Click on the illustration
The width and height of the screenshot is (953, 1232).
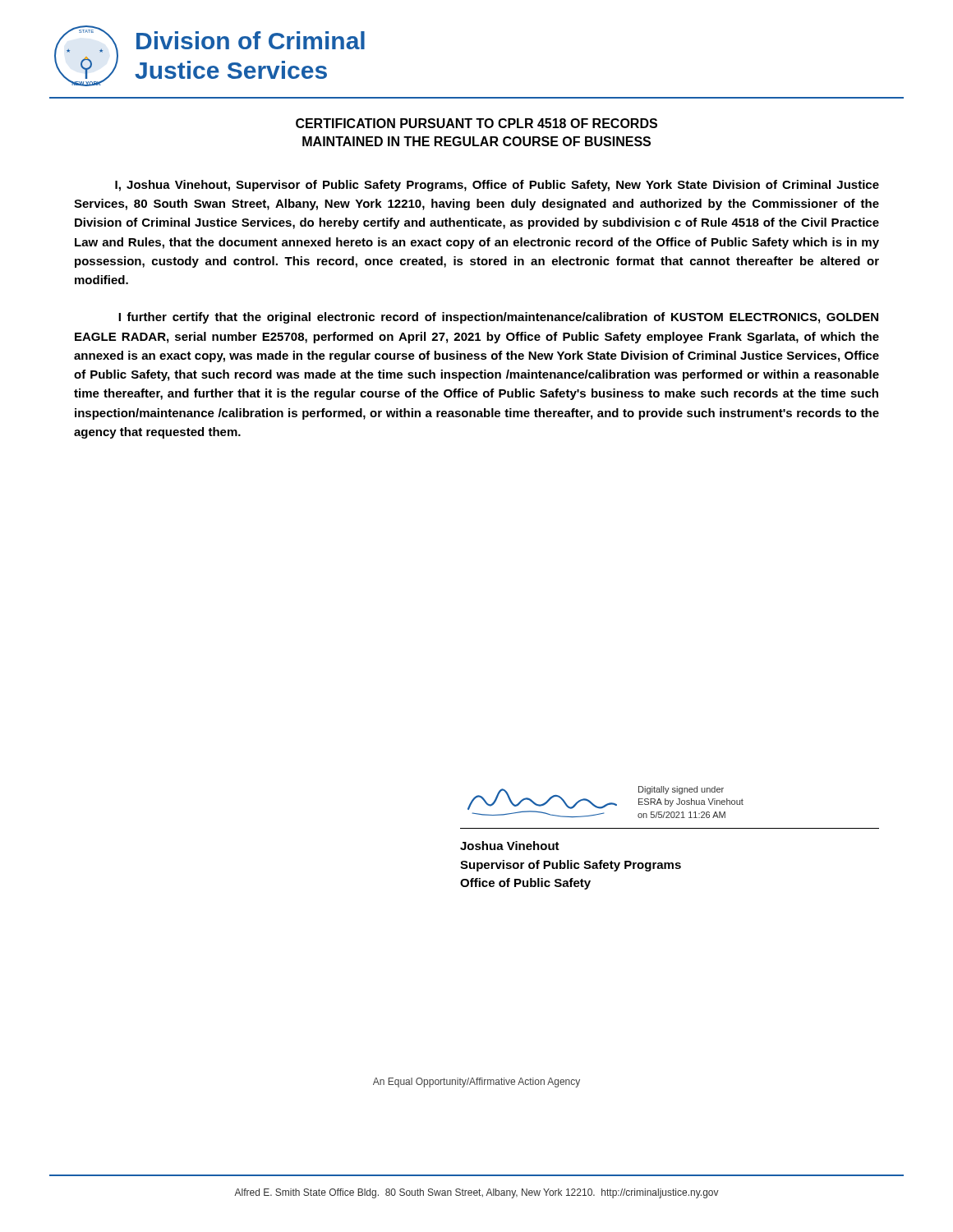pyautogui.click(x=670, y=800)
